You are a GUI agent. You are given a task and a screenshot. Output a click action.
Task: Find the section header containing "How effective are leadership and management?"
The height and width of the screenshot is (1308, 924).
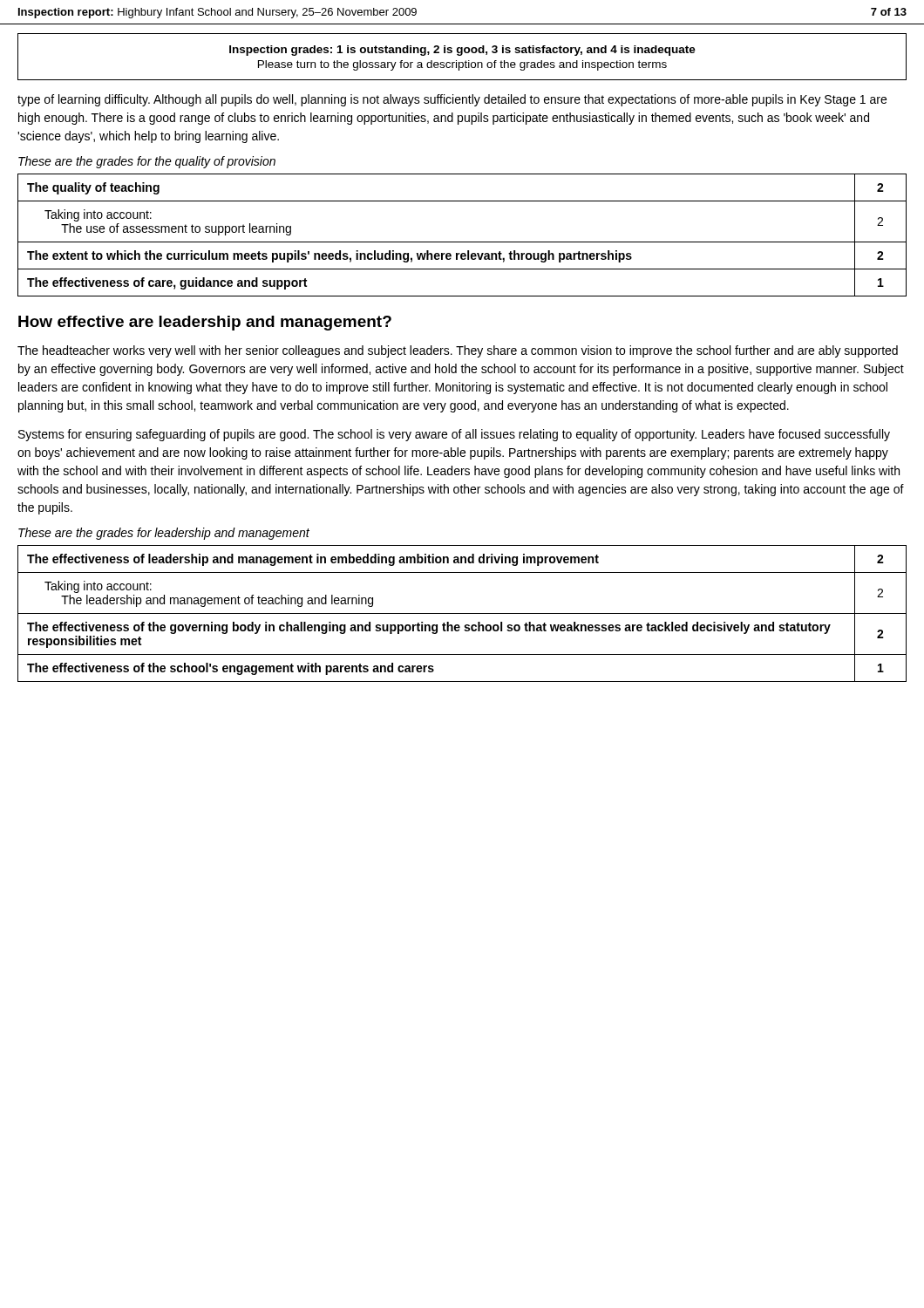205,321
